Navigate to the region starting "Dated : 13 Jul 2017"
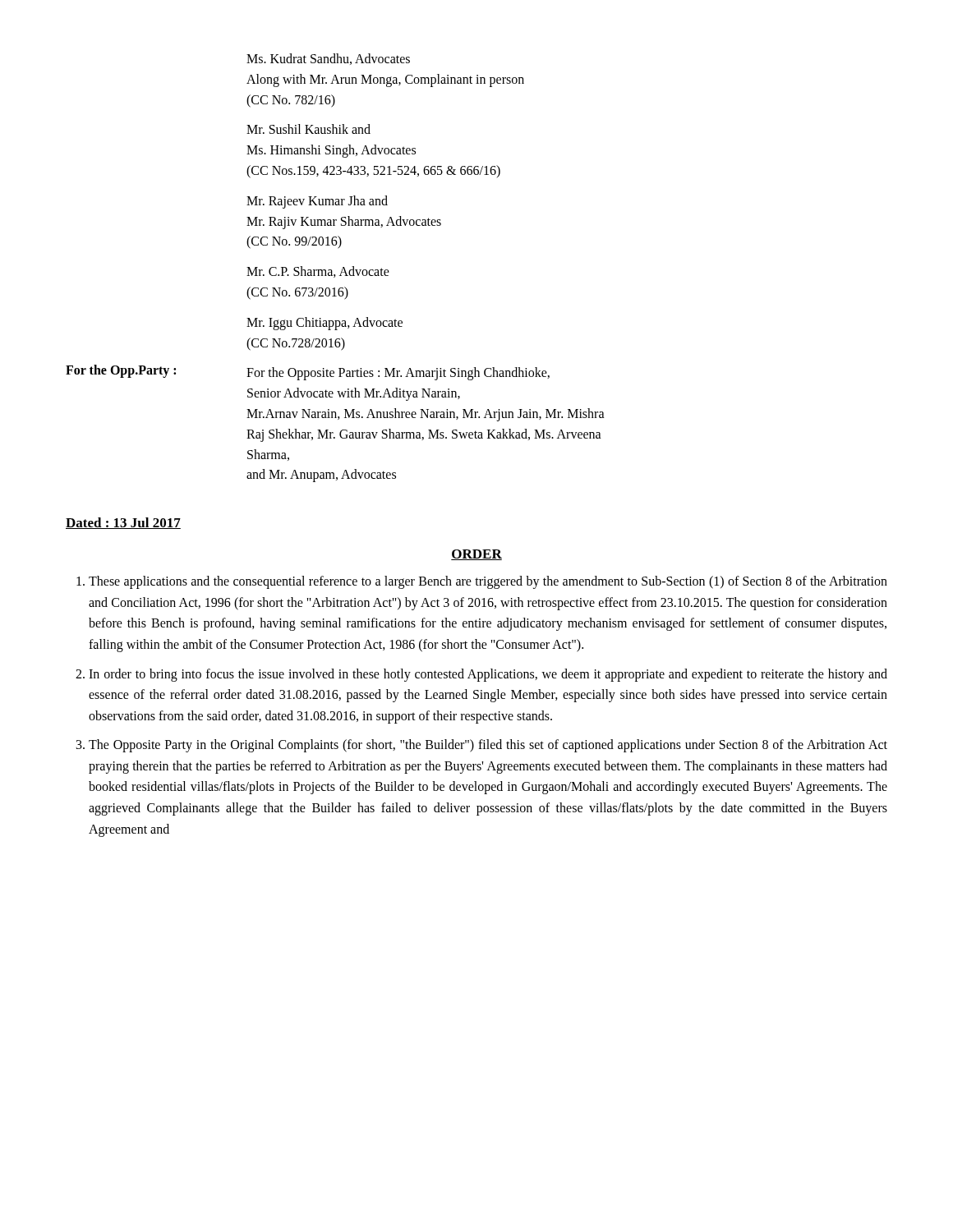 (123, 523)
